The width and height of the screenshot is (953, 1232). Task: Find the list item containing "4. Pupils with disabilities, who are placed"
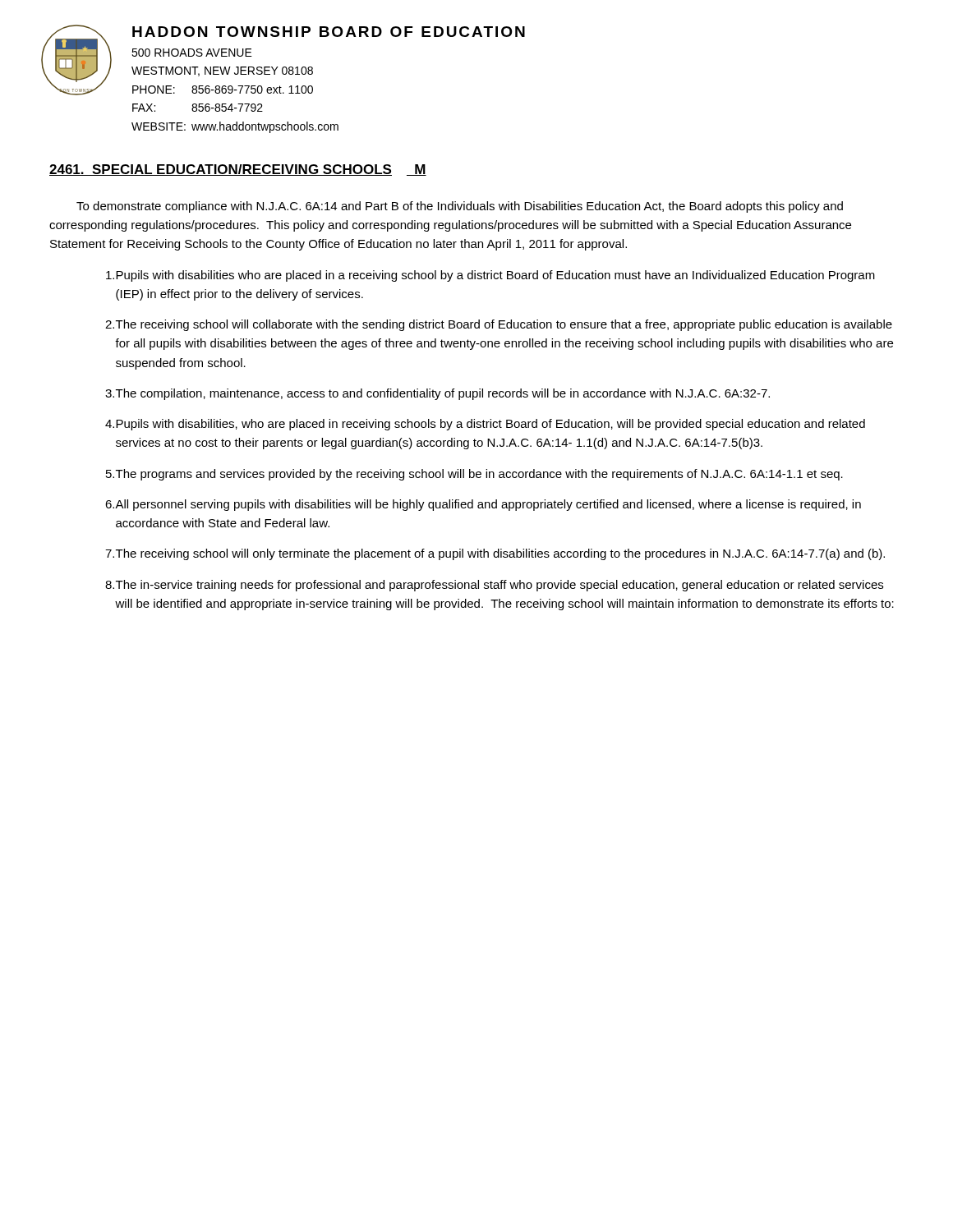pyautogui.click(x=476, y=433)
